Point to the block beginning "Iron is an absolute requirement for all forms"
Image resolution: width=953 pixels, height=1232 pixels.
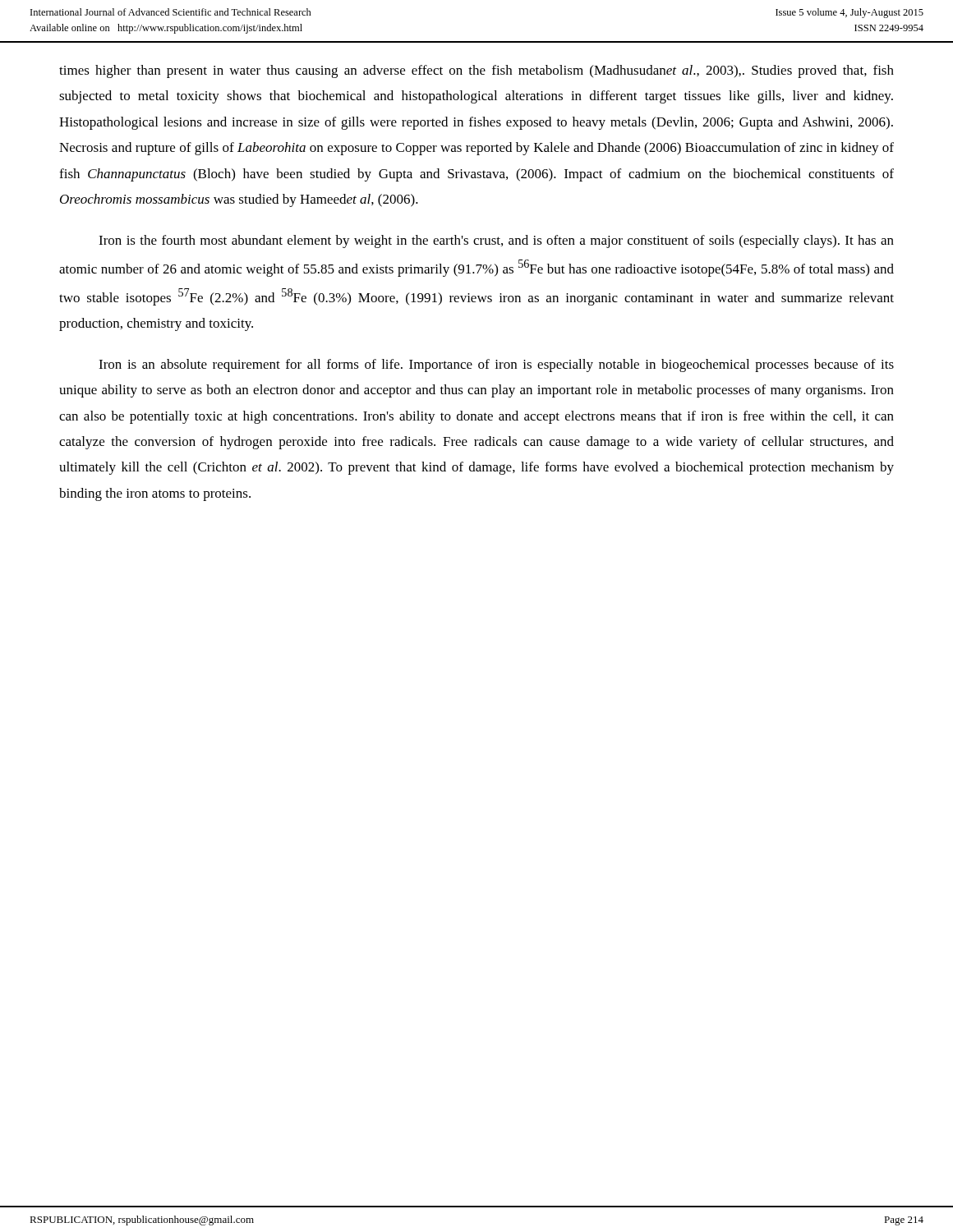[x=476, y=429]
